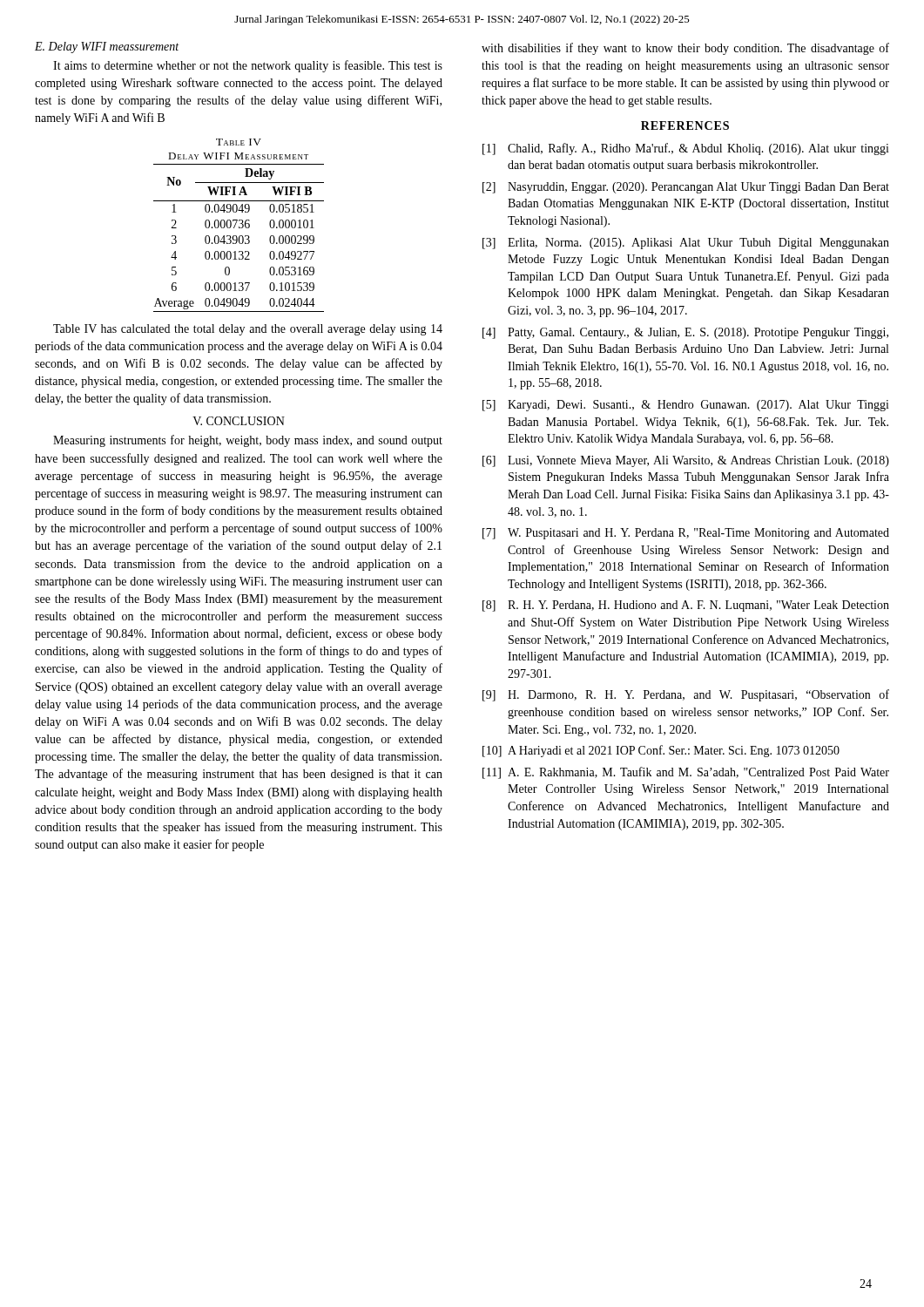This screenshot has width=924, height=1307.
Task: Locate the list item with the text "[8] R. H. Y. Perdana, H."
Action: pos(685,640)
